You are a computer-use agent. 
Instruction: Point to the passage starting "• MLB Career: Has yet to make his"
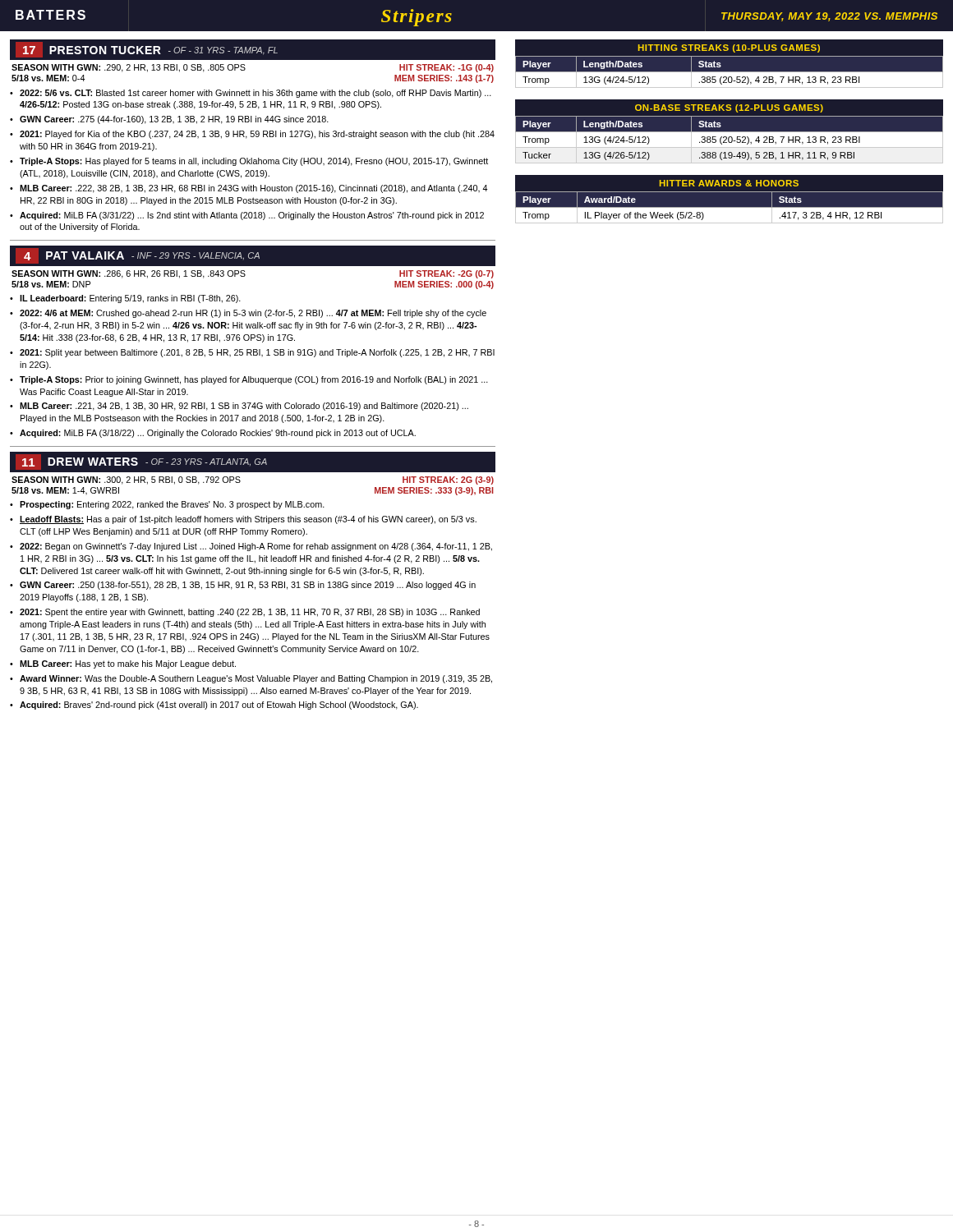[x=123, y=664]
